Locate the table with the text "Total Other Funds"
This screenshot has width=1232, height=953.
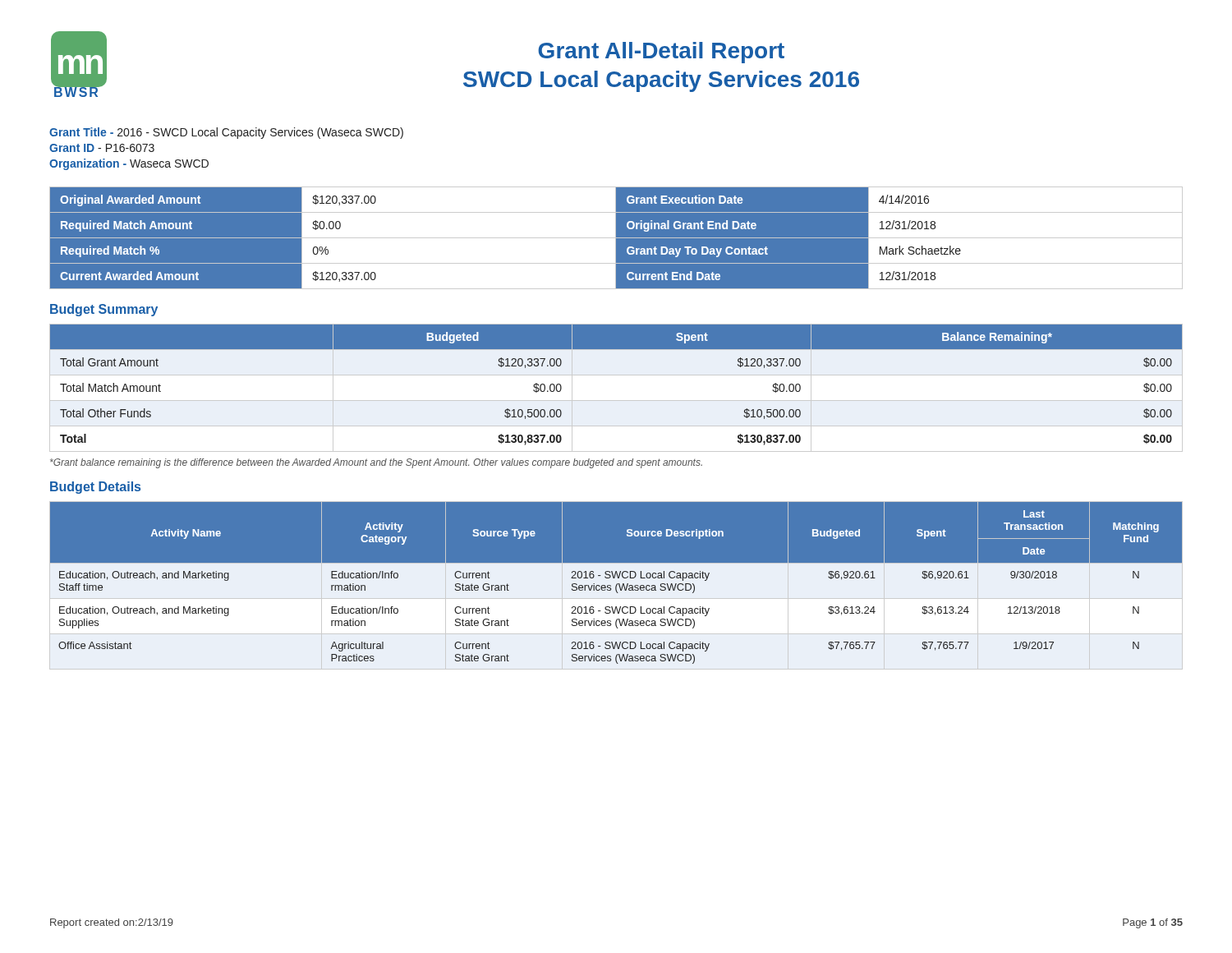(x=616, y=388)
